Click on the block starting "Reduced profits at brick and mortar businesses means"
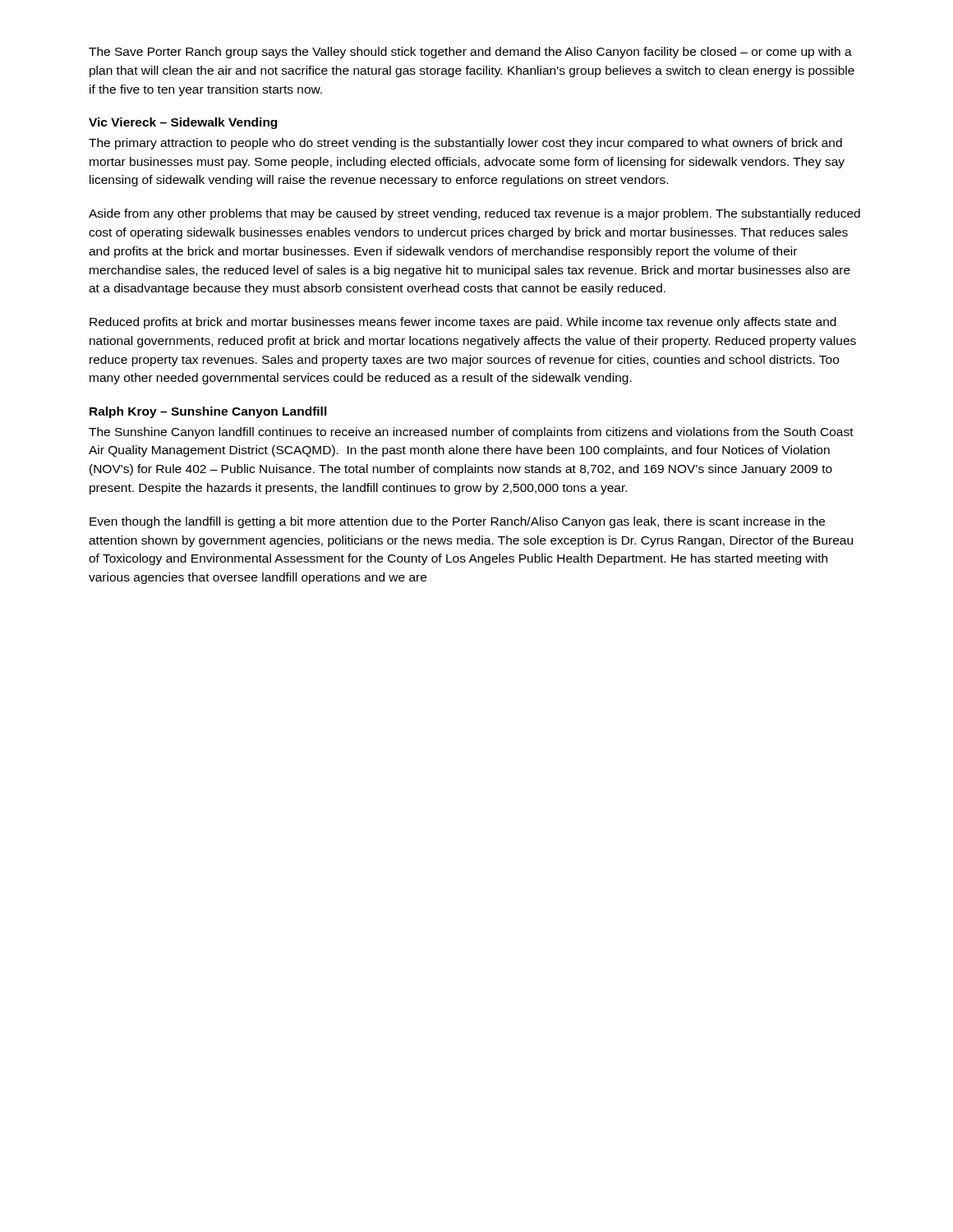The height and width of the screenshot is (1232, 953). pyautogui.click(x=472, y=350)
